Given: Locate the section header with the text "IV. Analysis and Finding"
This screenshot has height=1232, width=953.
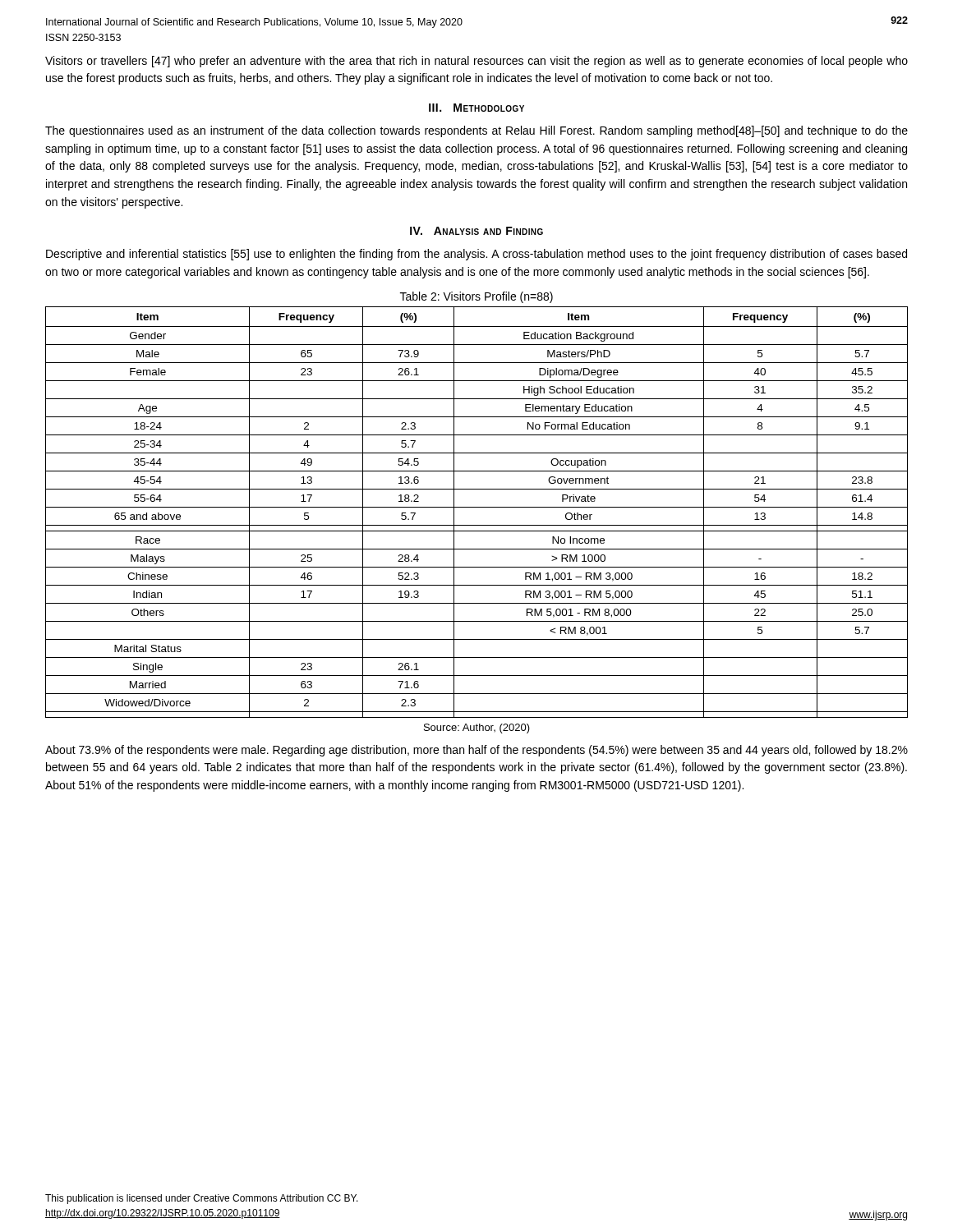Looking at the screenshot, I should point(476,231).
